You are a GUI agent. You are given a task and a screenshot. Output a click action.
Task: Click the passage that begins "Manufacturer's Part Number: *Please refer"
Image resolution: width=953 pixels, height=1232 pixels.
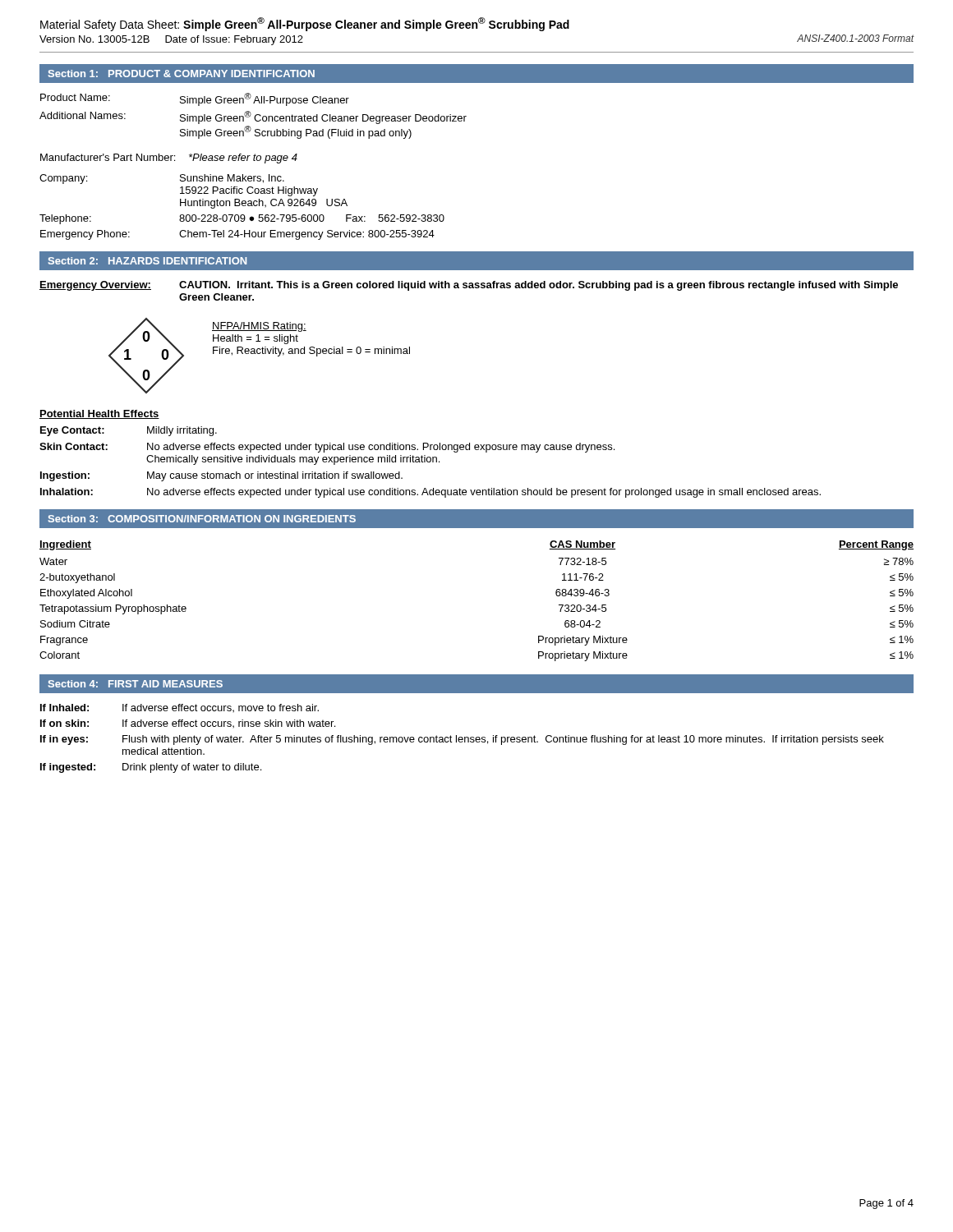168,157
